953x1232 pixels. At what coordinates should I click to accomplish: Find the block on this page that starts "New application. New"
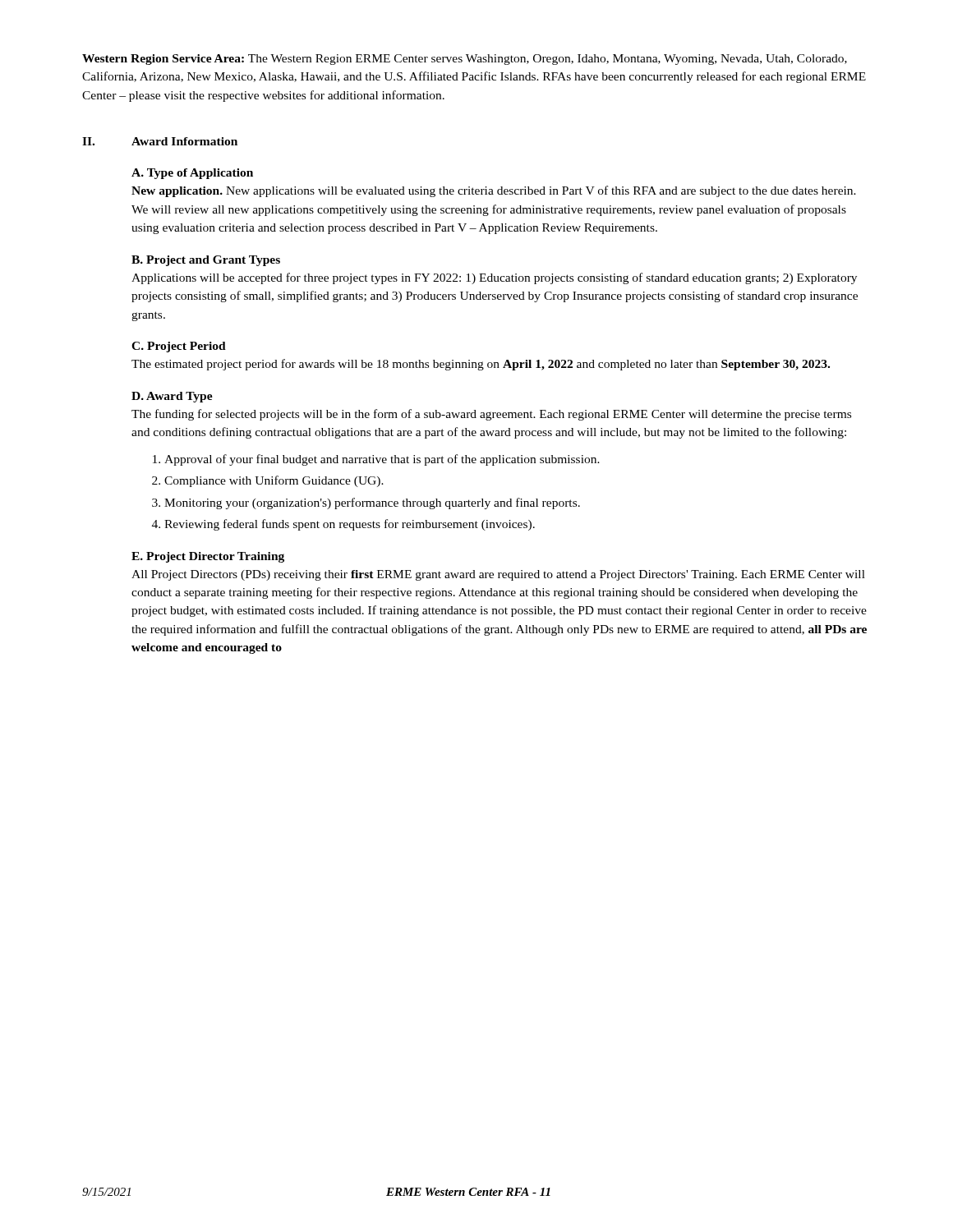pyautogui.click(x=501, y=210)
